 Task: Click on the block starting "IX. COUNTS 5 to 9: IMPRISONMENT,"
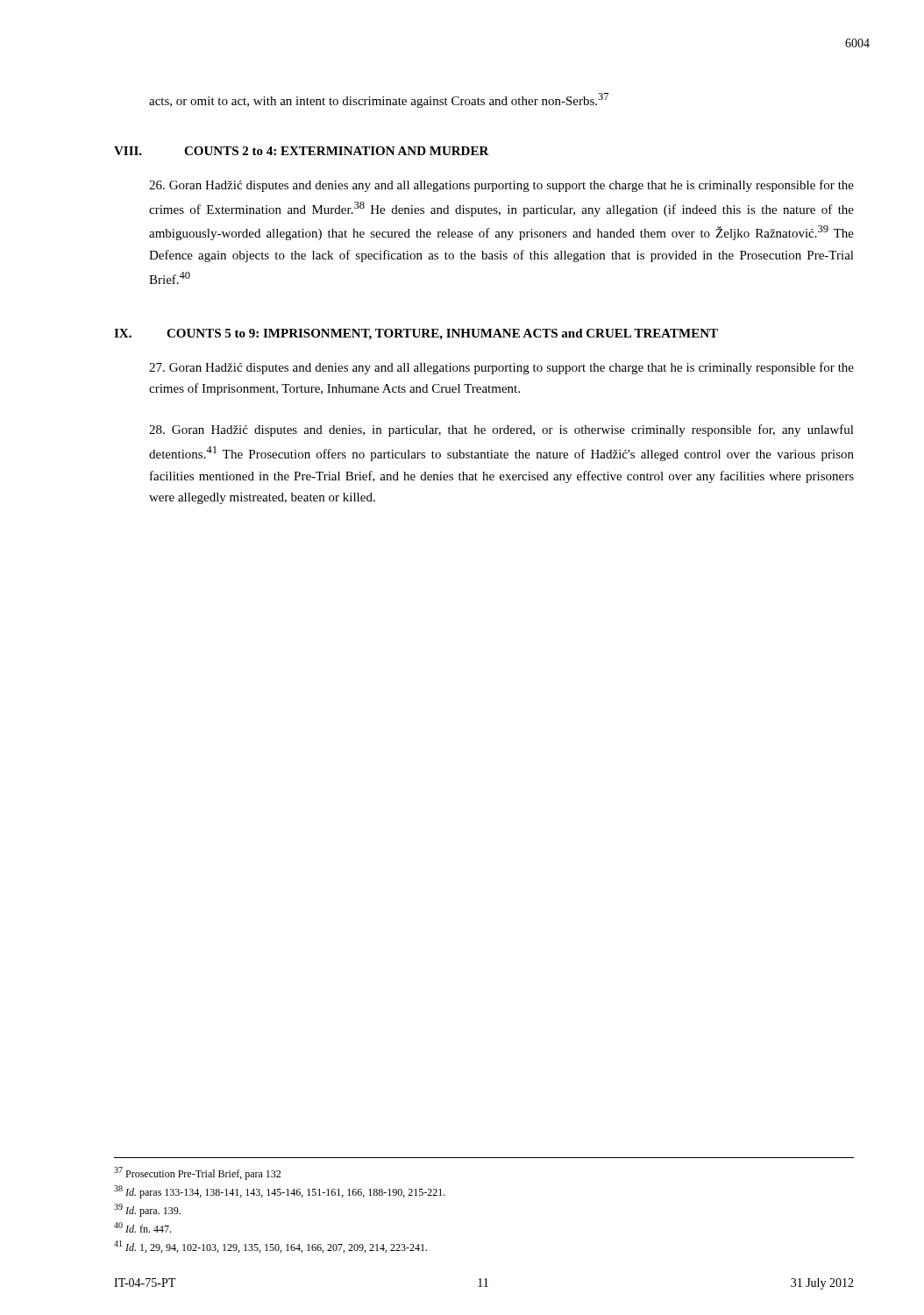pyautogui.click(x=484, y=333)
